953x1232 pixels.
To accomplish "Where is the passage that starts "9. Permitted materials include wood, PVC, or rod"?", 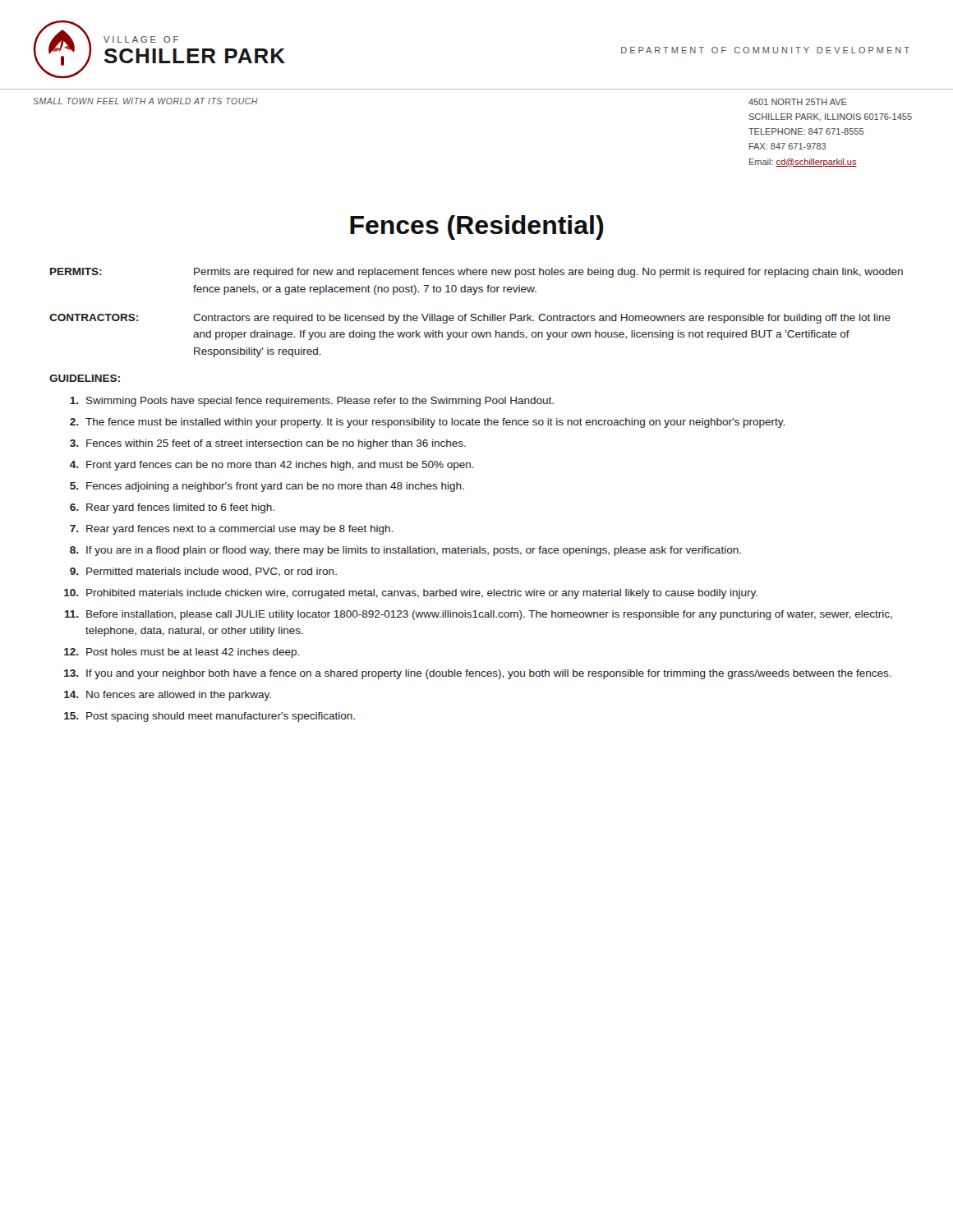I will 203,572.
